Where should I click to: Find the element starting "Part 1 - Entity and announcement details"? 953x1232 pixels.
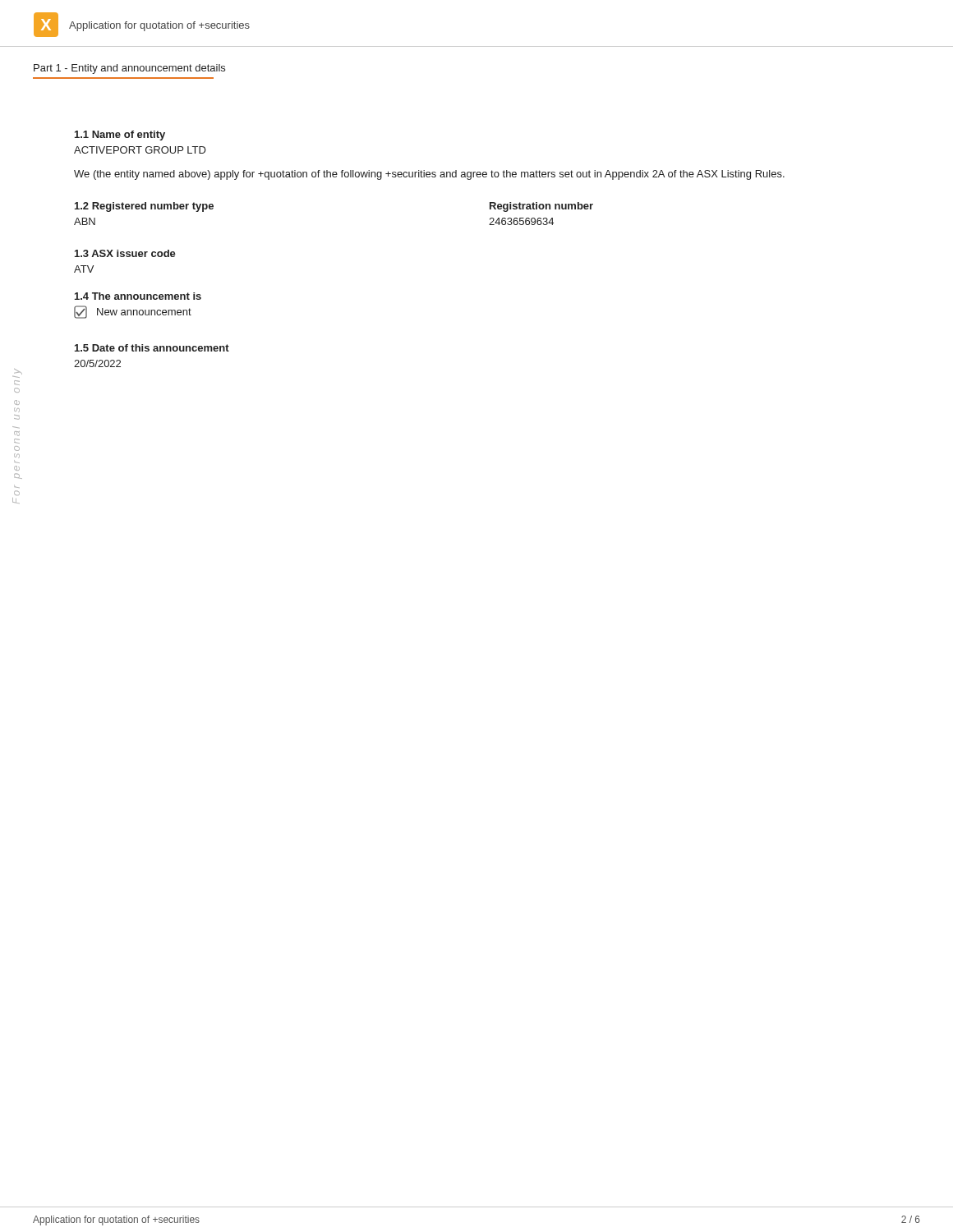[129, 68]
